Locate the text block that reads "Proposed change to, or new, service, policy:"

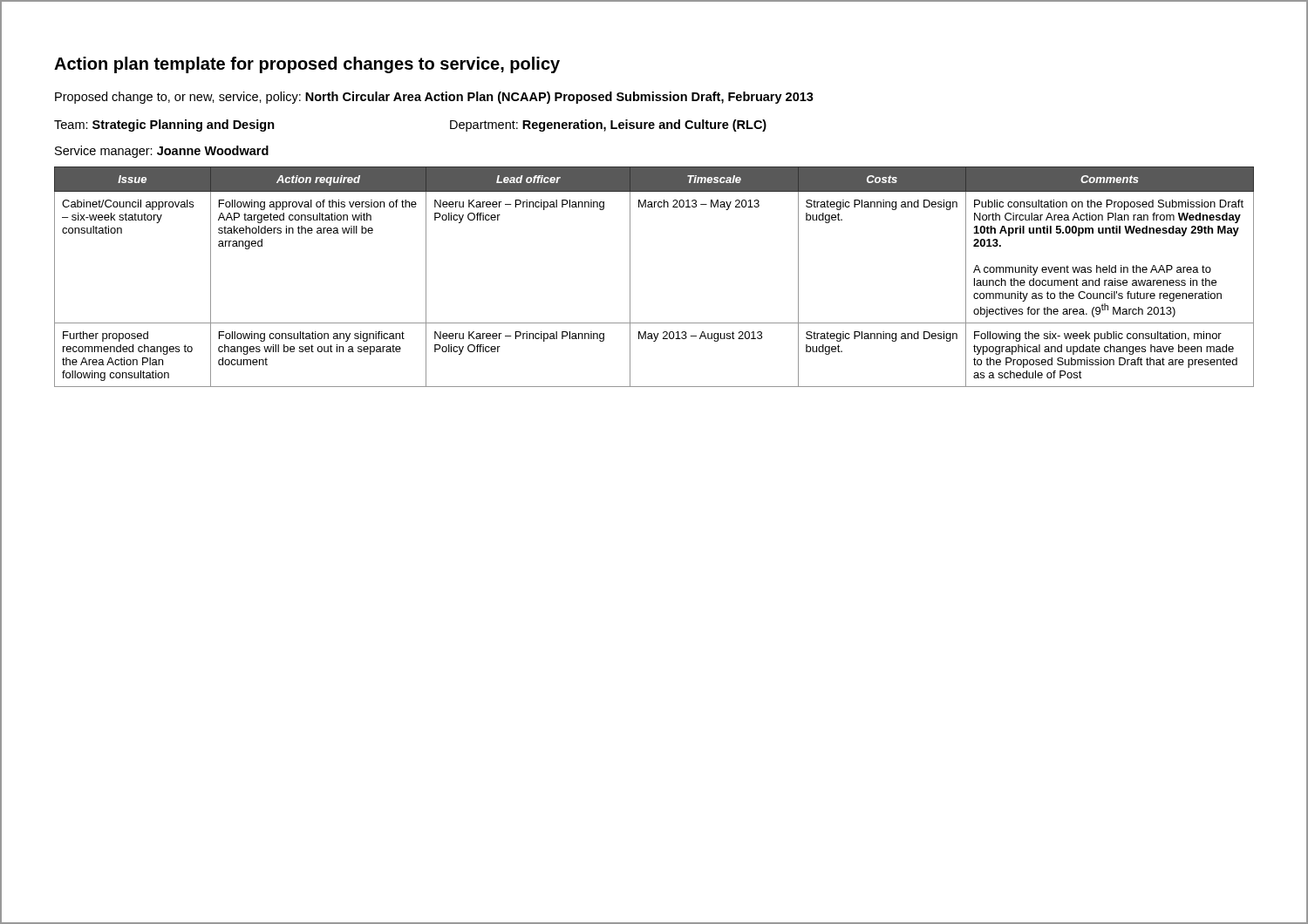434,97
